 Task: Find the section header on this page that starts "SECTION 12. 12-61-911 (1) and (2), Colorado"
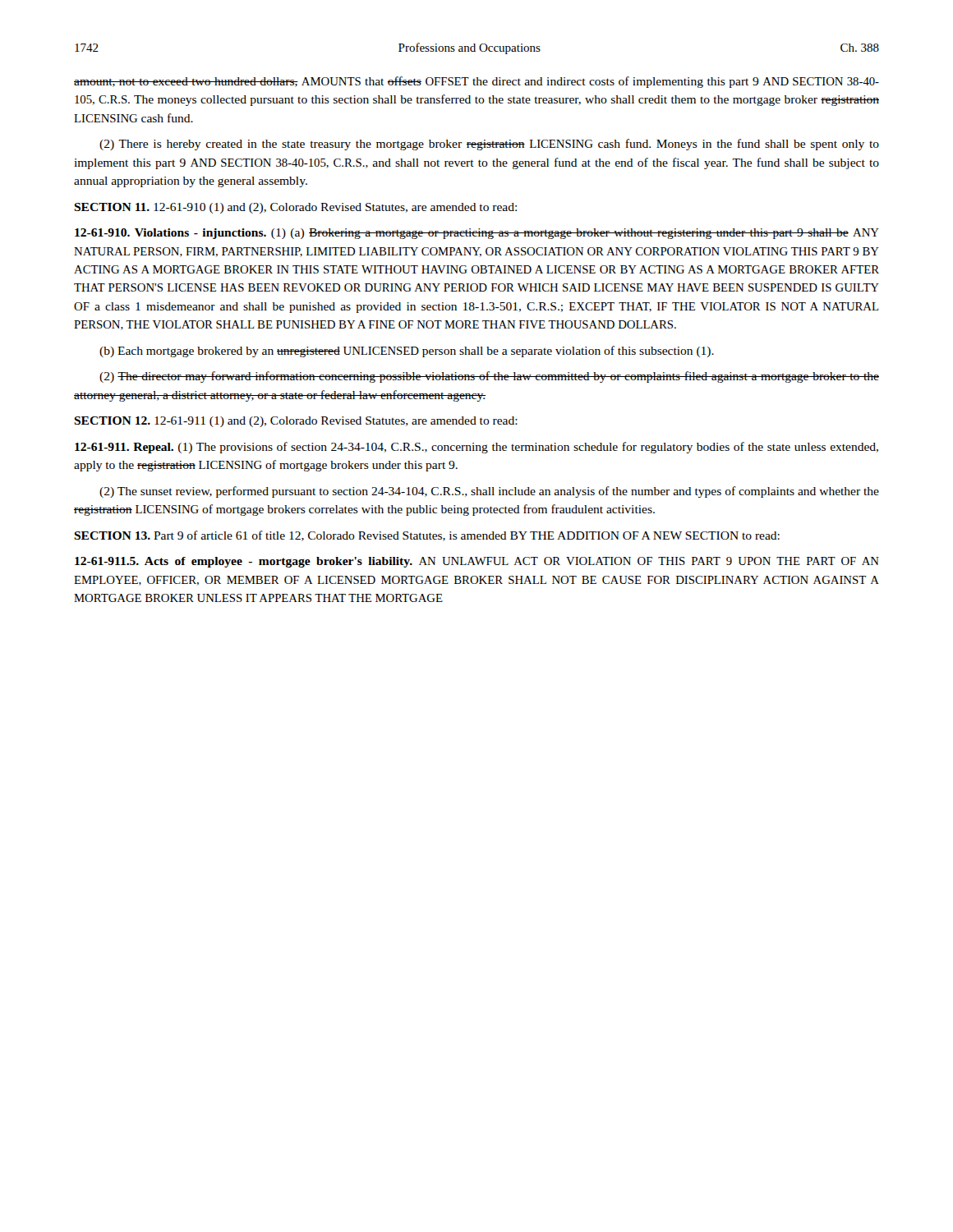point(476,421)
